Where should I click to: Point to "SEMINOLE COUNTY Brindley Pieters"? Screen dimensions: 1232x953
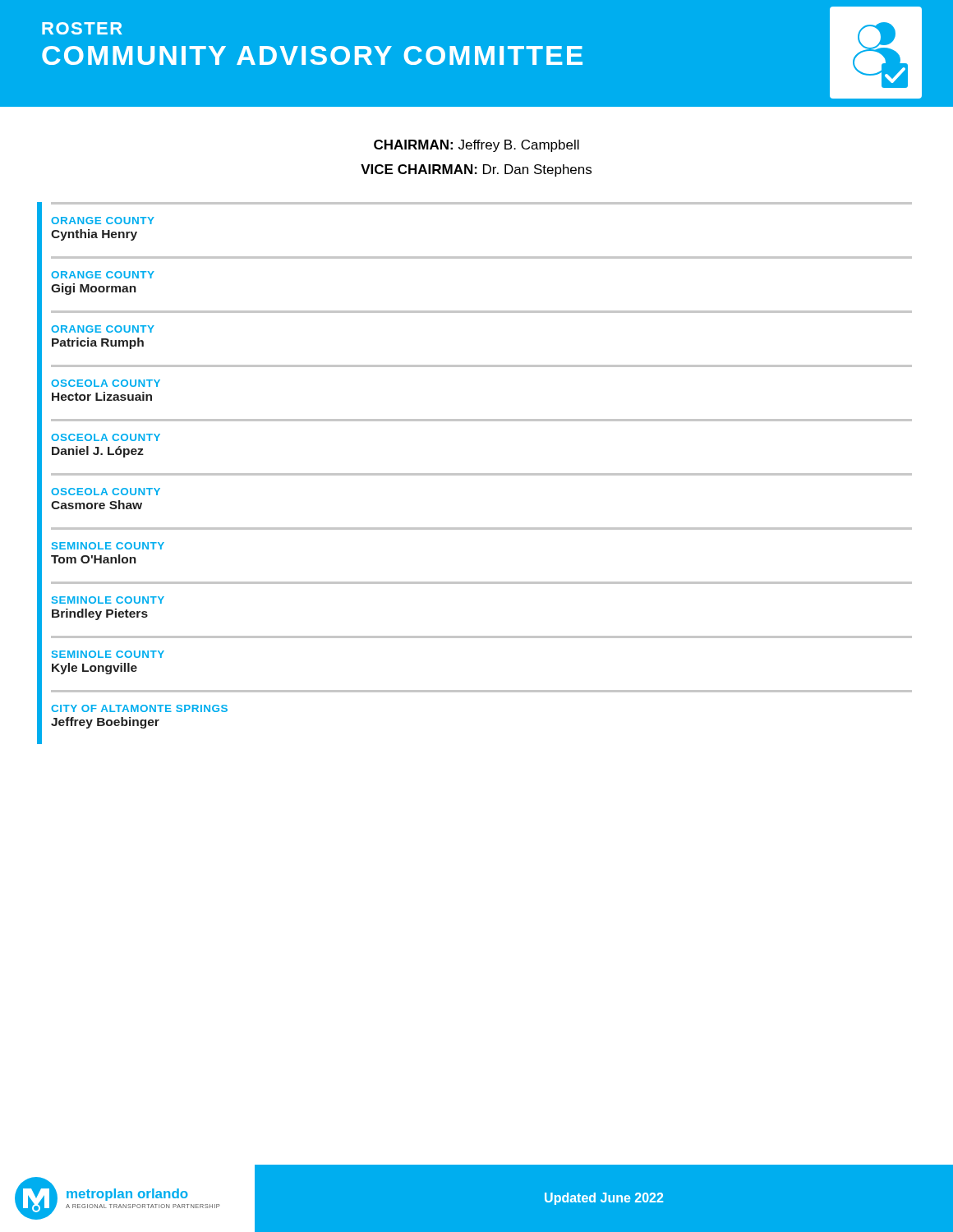coord(108,600)
